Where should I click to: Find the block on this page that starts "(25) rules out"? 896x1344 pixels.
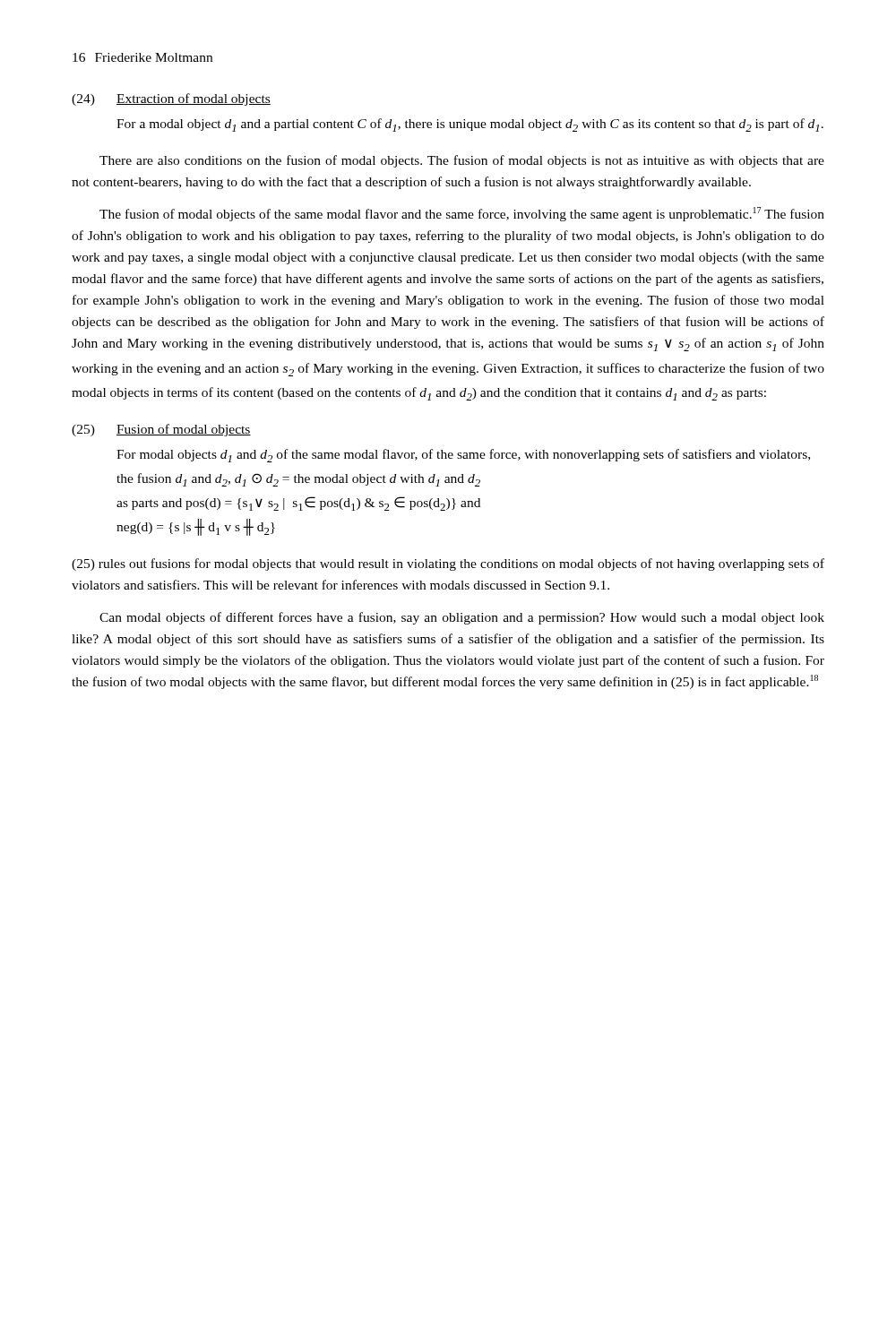pos(448,575)
